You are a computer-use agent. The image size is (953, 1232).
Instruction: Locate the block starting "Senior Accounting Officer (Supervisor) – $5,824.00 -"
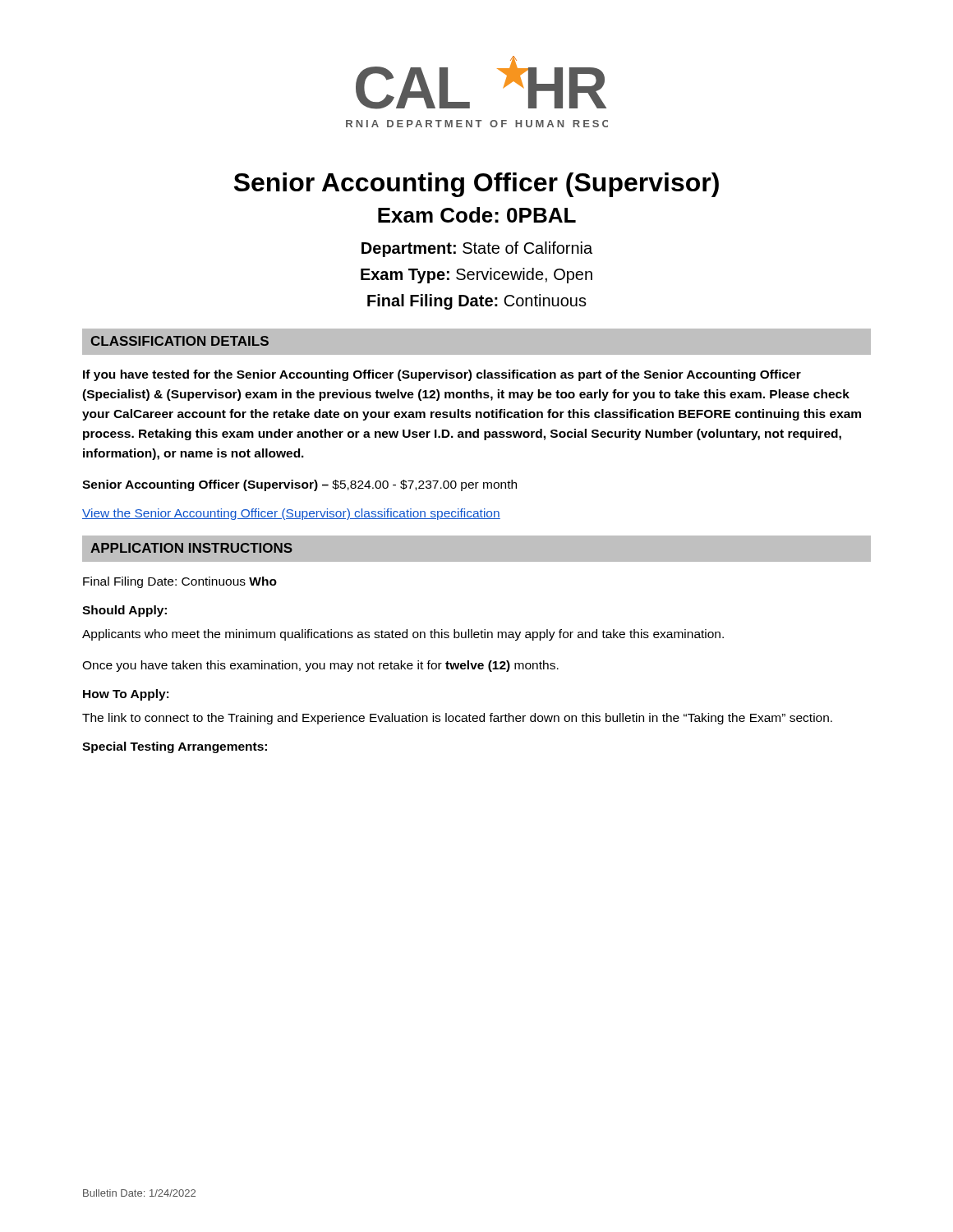(x=300, y=484)
